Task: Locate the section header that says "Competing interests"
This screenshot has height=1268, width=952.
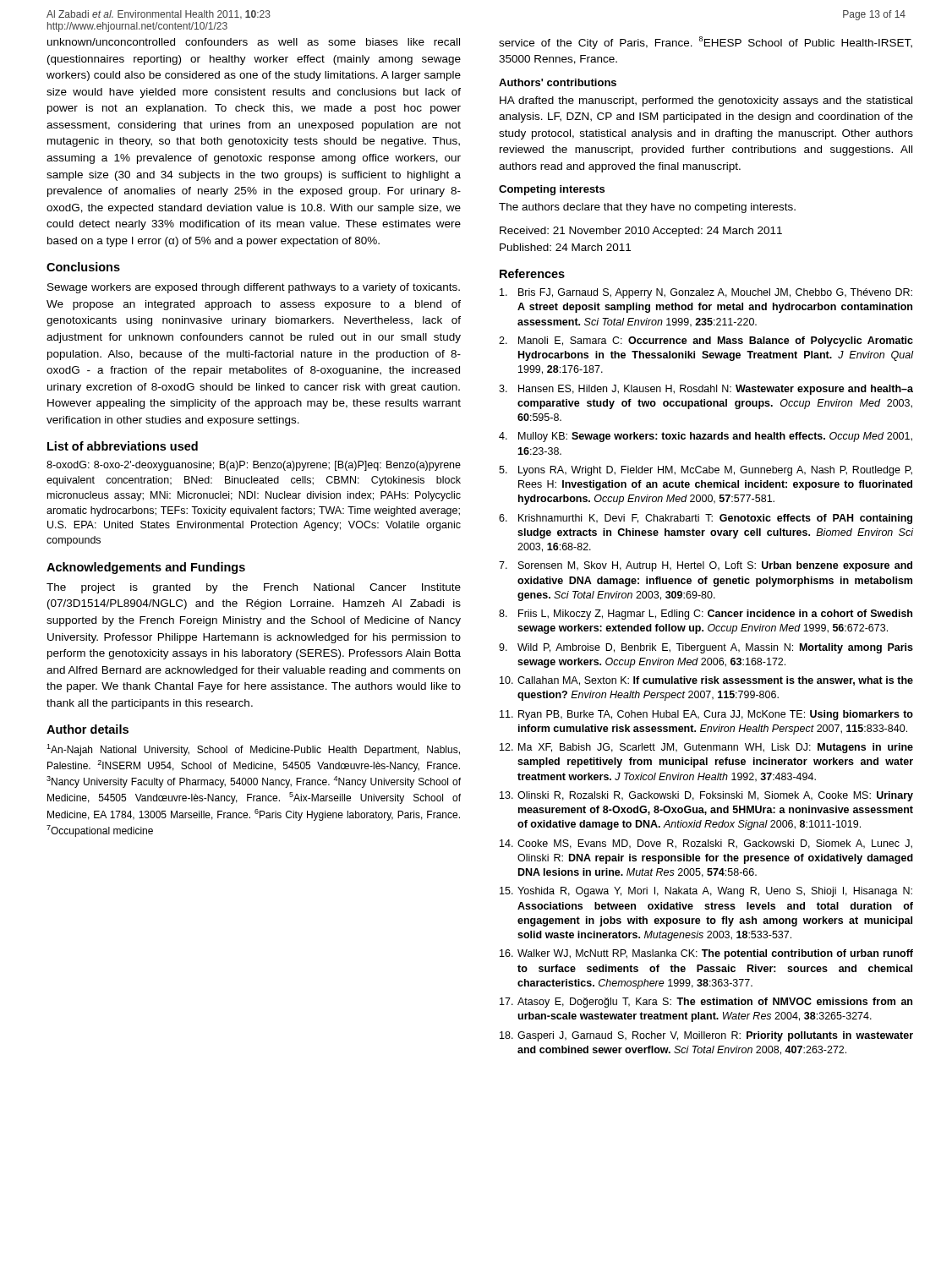Action: point(552,190)
